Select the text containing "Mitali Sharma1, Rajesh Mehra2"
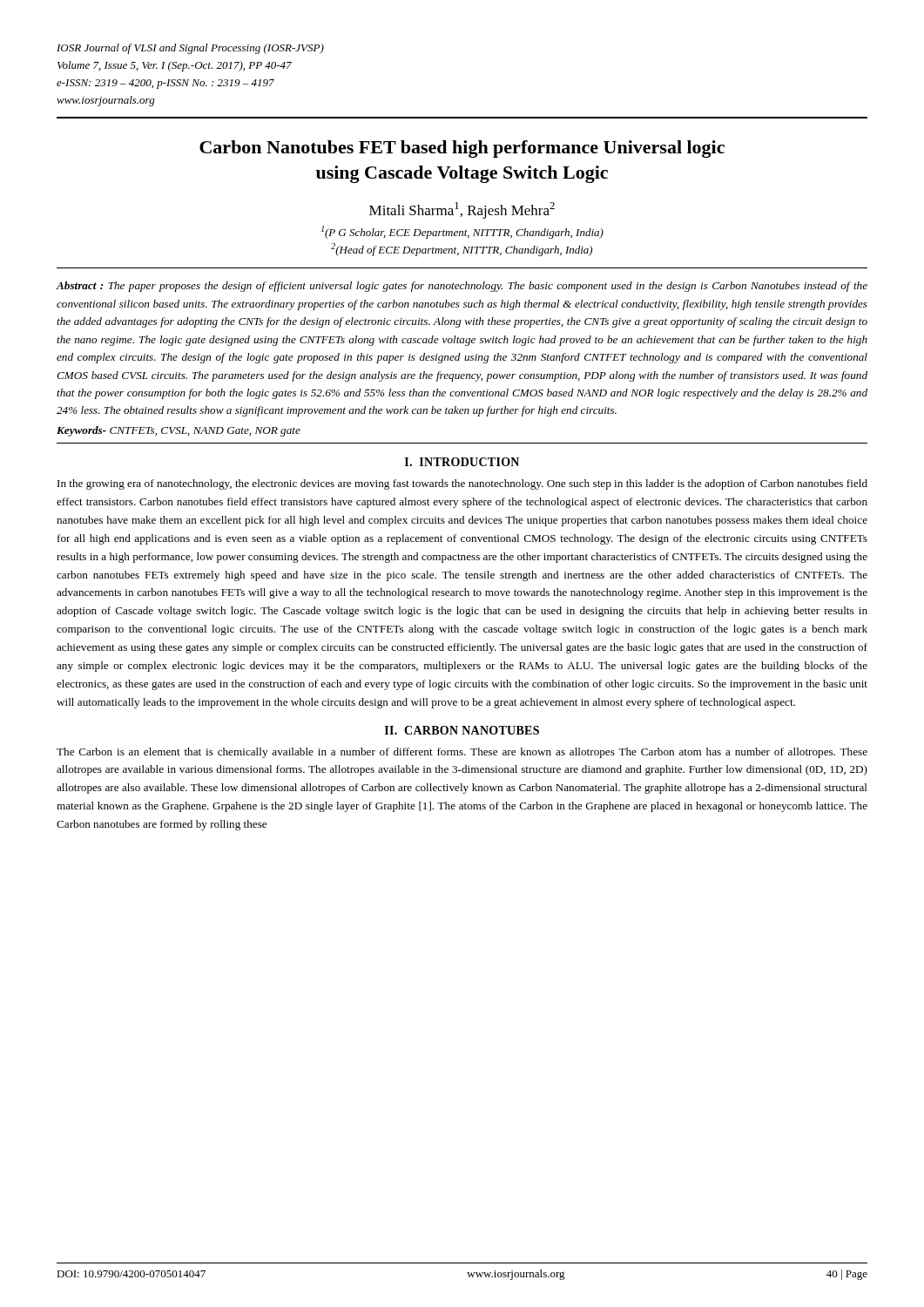 [462, 209]
